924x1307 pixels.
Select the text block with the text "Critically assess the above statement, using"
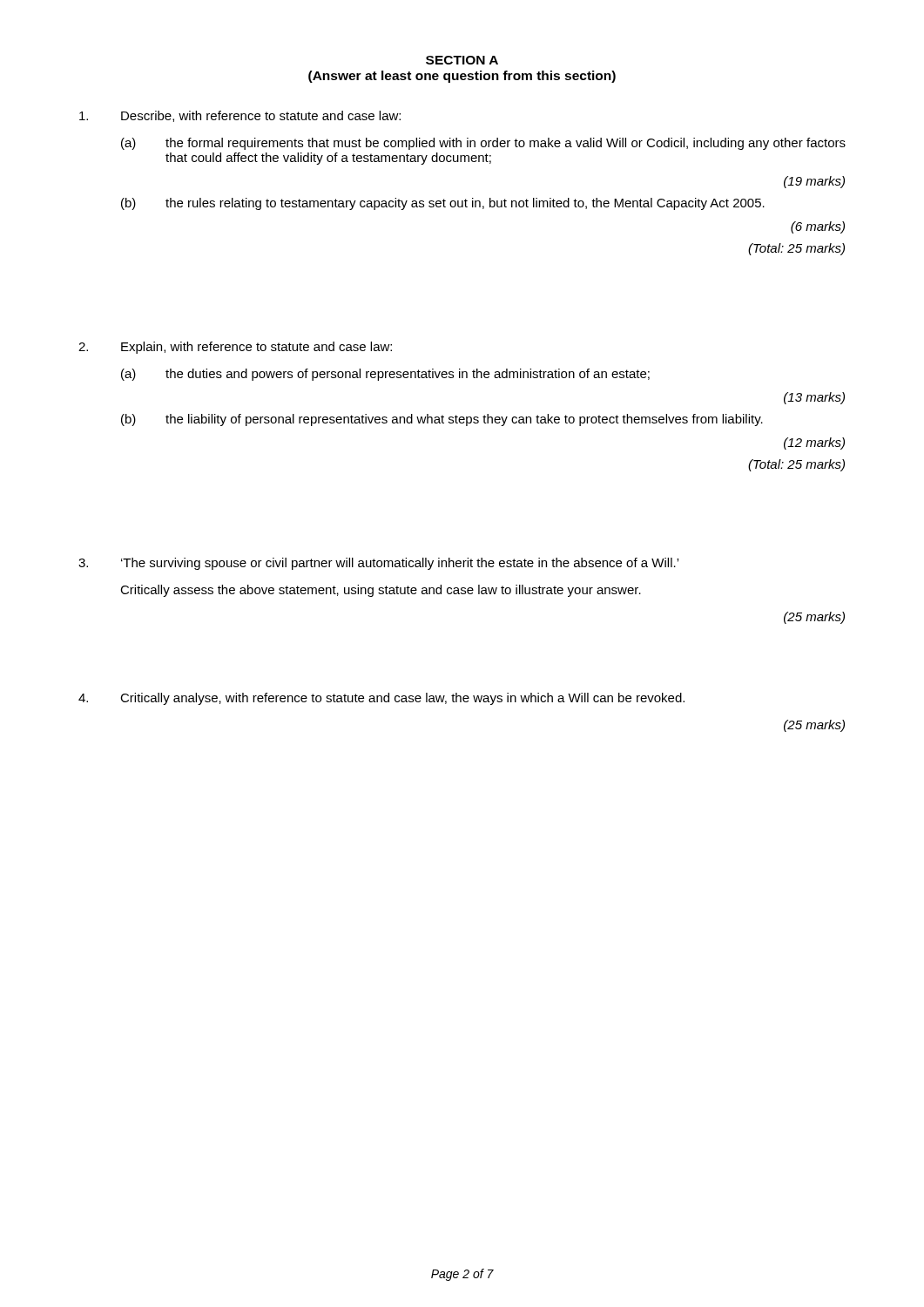(381, 589)
